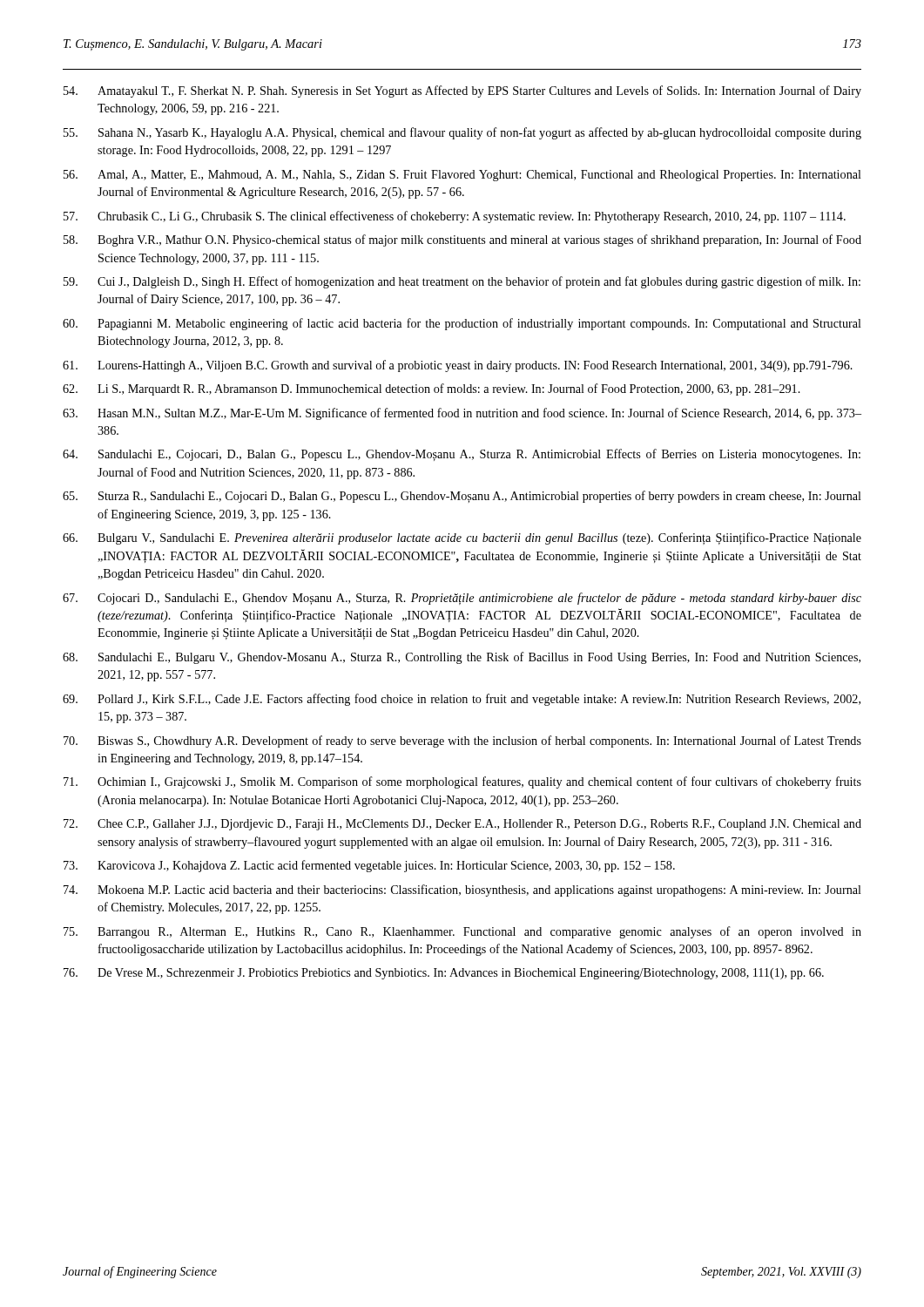Point to the passage starting "69. Pollard J., Kirk"

coord(462,708)
